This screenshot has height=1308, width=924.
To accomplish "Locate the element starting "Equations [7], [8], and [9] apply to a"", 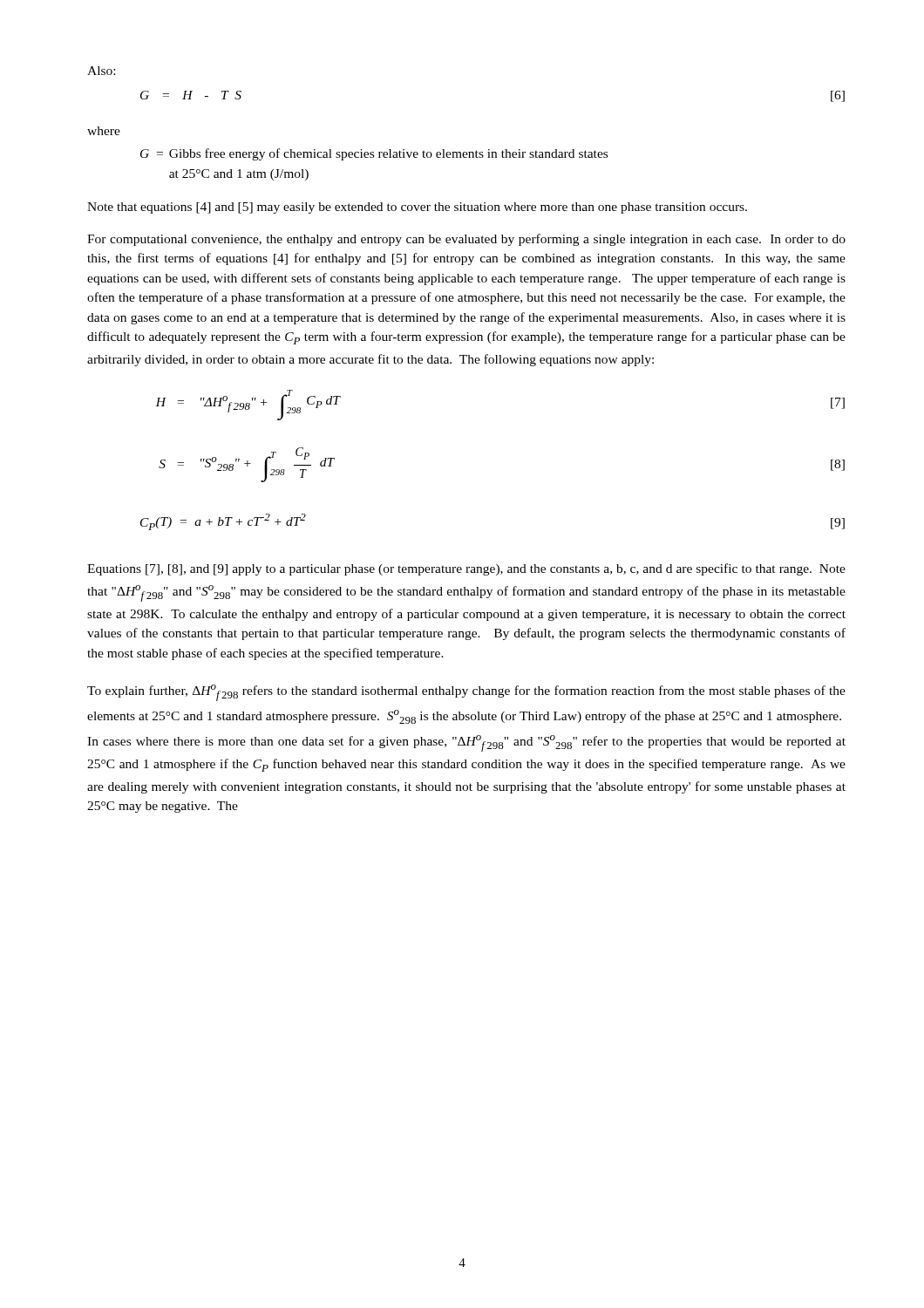I will (x=466, y=610).
